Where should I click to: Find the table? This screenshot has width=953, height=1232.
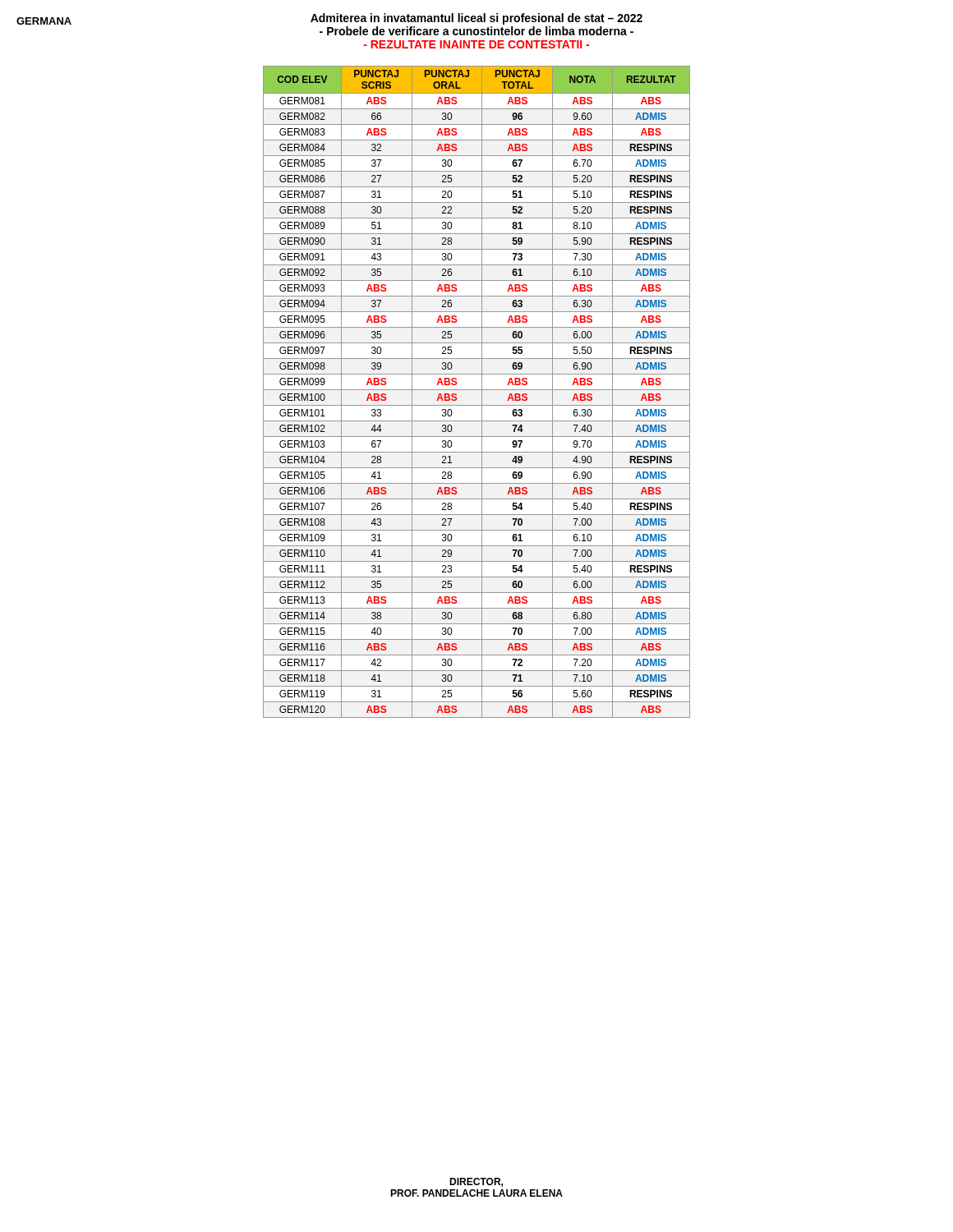(x=476, y=392)
